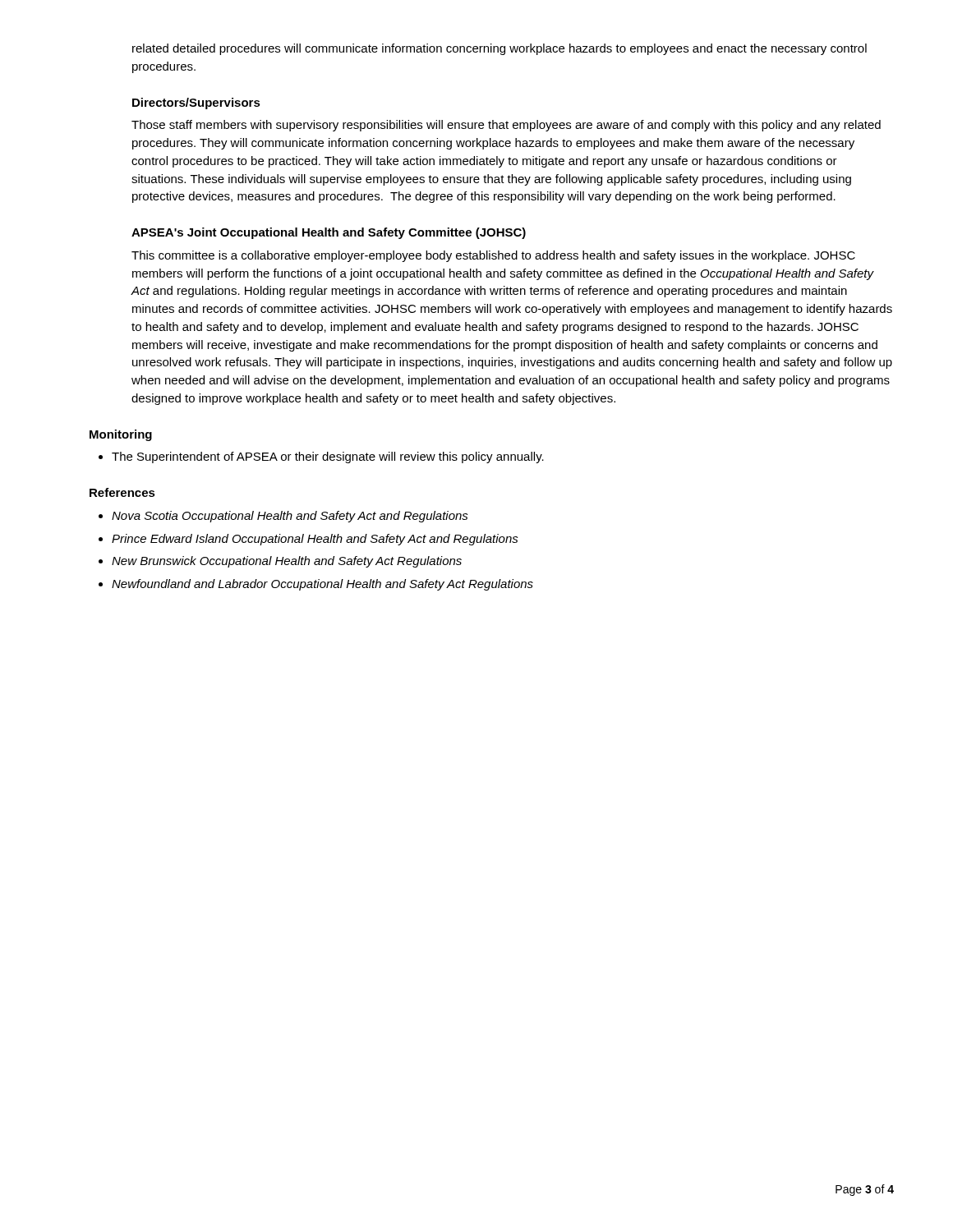Screen dimensions: 1232x953
Task: Locate the text block that reads "Those staff members with"
Action: 506,160
